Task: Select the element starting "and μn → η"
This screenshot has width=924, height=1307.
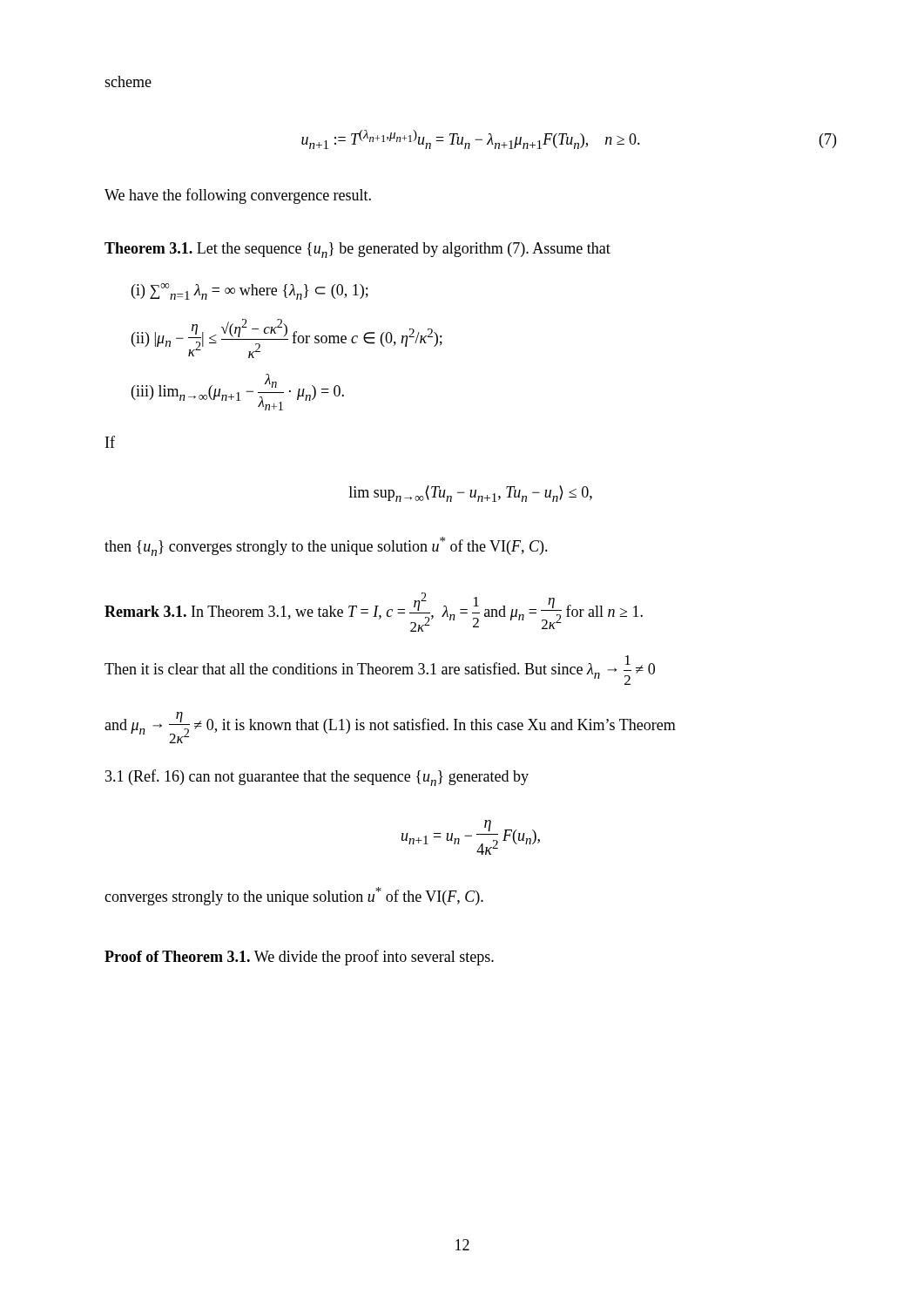Action: click(x=390, y=726)
